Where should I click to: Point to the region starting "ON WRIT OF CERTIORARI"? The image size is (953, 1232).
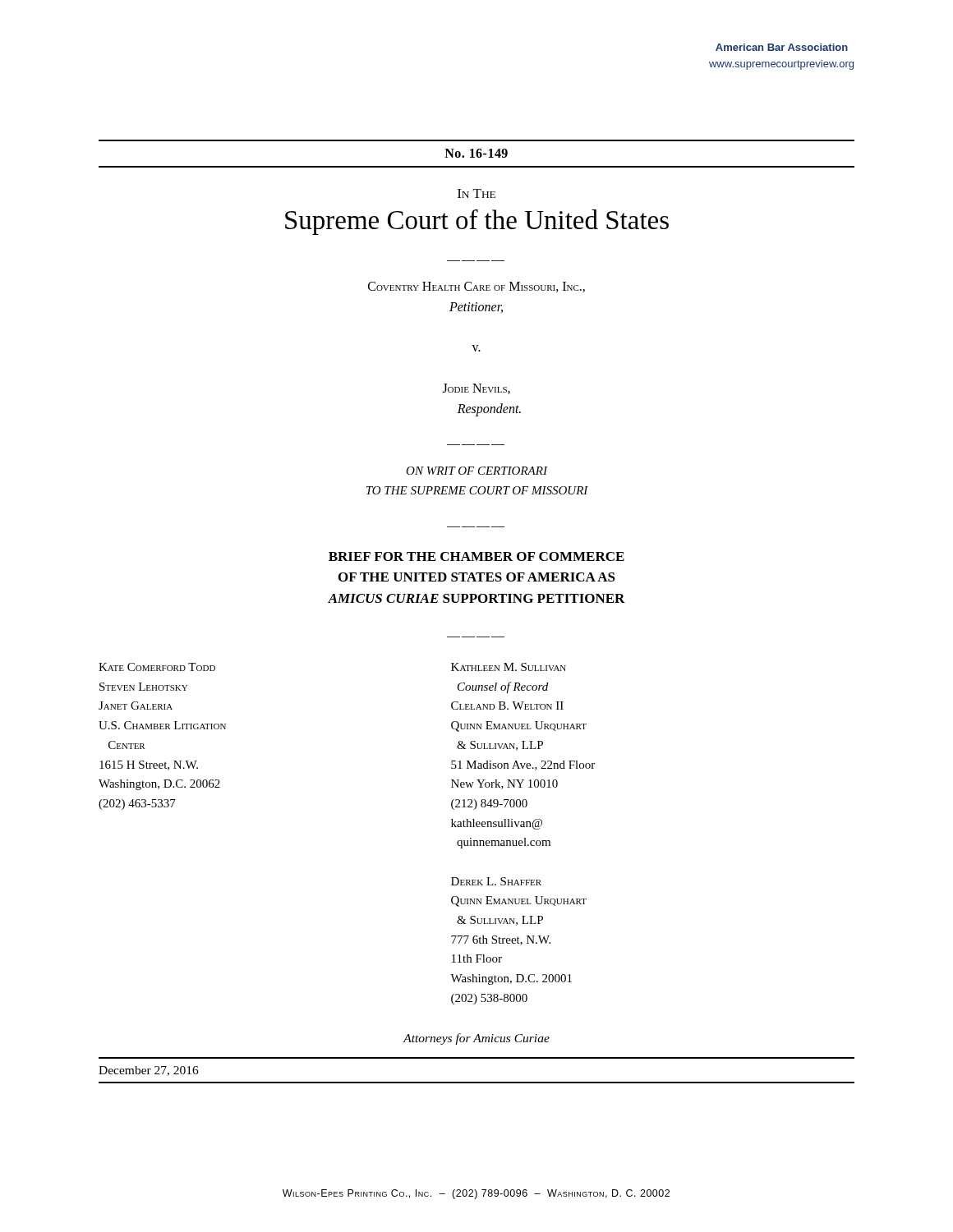coord(476,480)
